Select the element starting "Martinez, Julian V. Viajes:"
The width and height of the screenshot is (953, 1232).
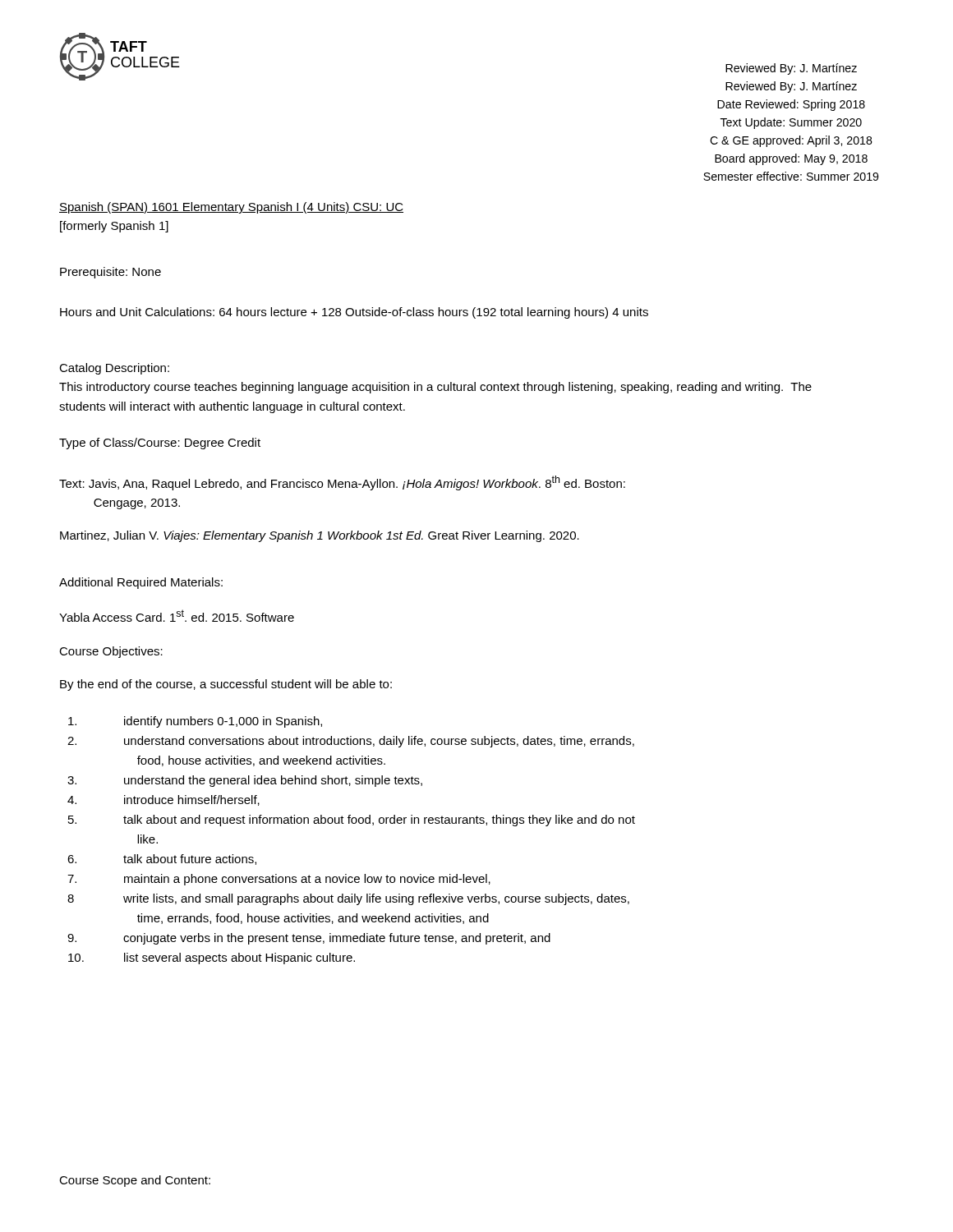click(319, 535)
